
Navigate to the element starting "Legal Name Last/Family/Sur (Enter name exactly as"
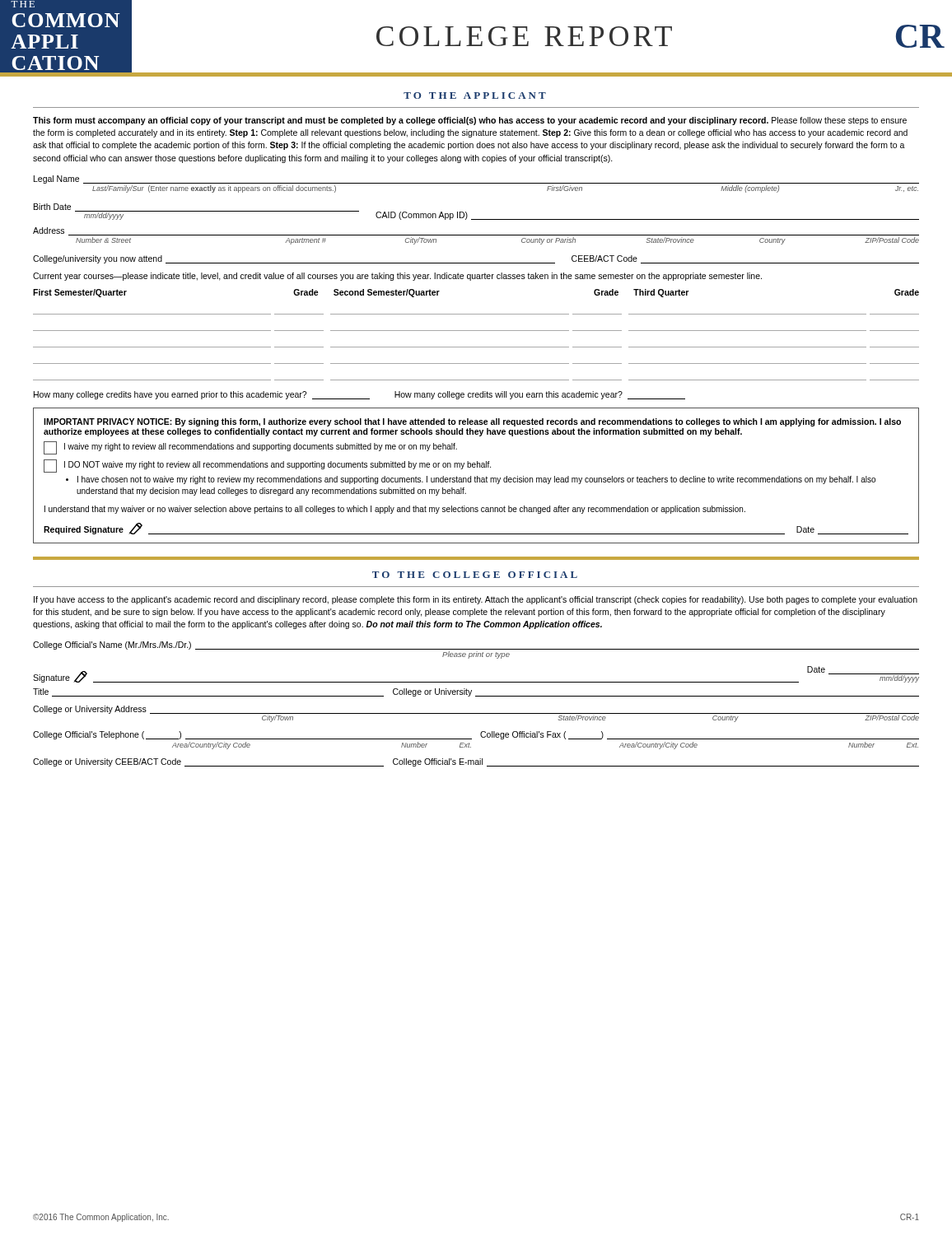pos(476,182)
